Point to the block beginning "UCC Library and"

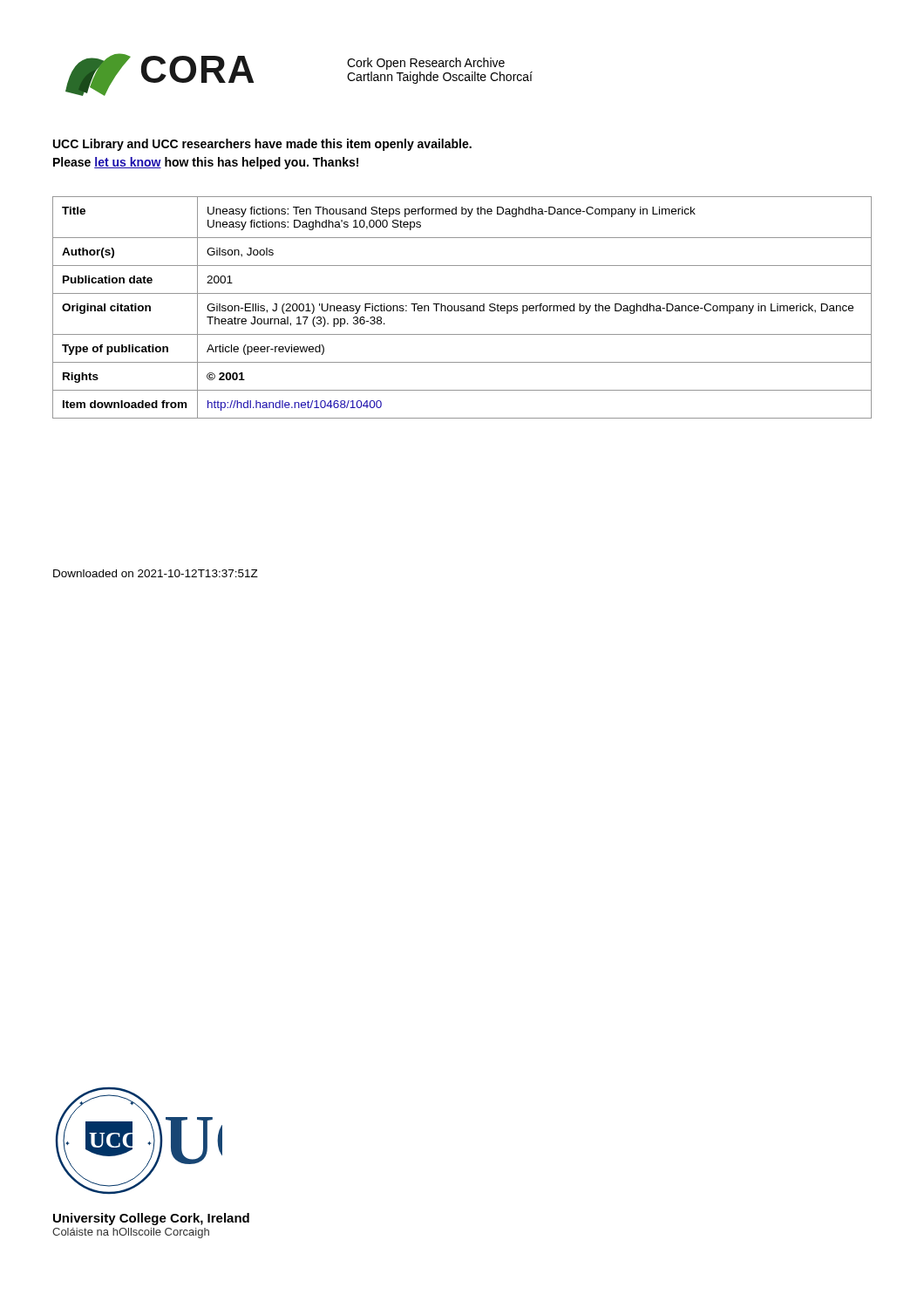[x=262, y=153]
